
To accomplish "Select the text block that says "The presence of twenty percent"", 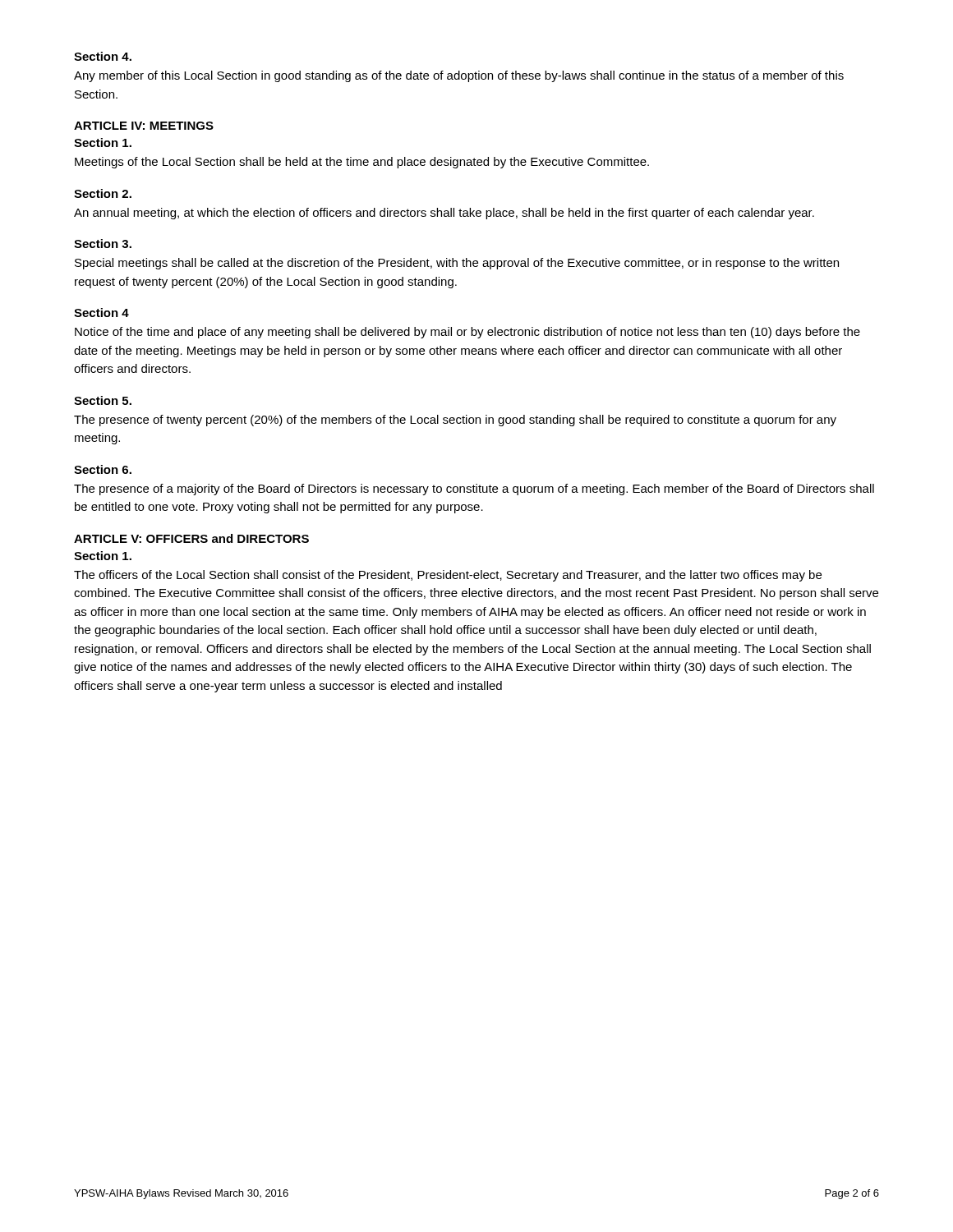I will pos(455,428).
